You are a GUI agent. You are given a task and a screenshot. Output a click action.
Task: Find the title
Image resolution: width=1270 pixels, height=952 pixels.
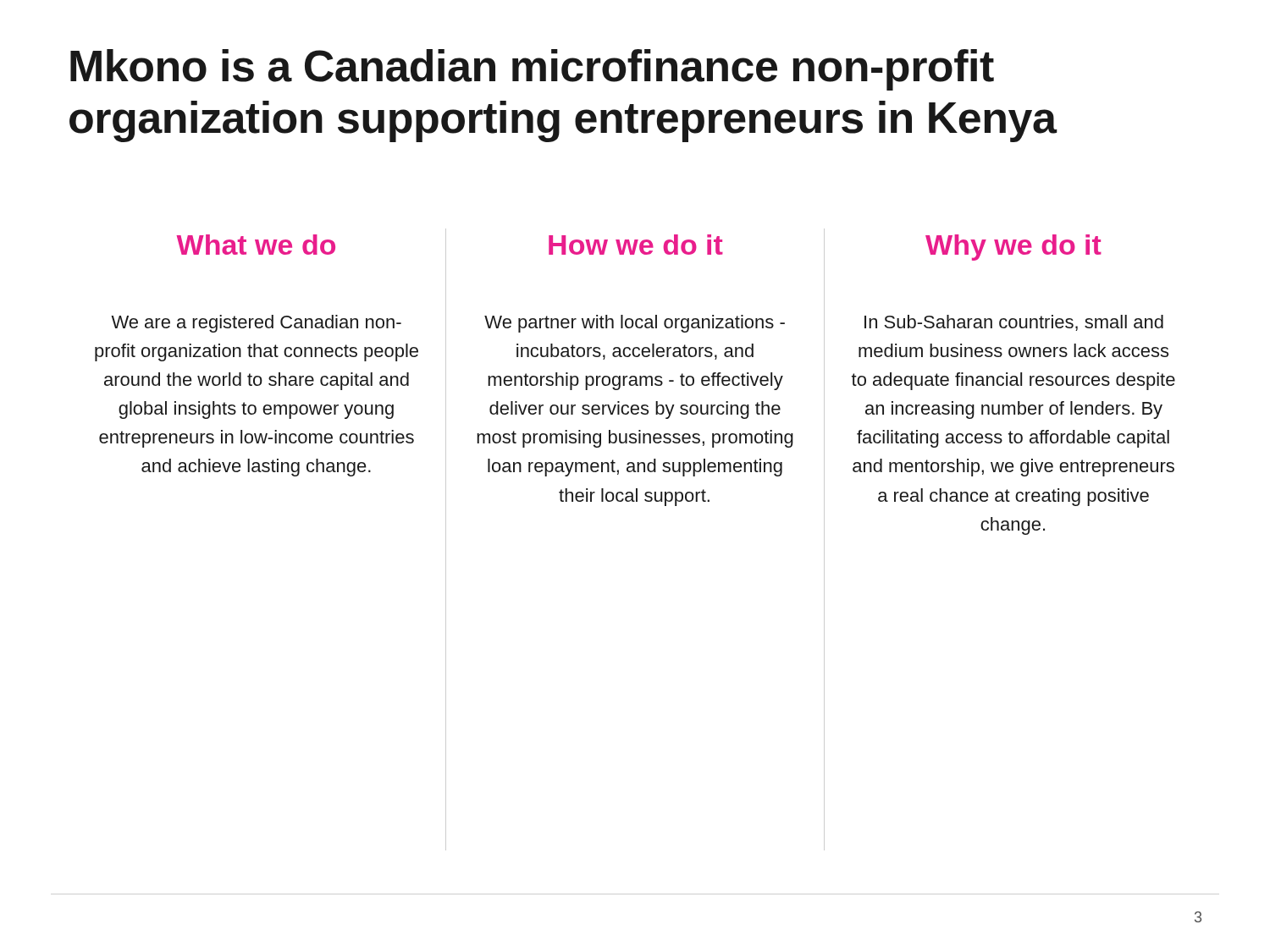635,93
